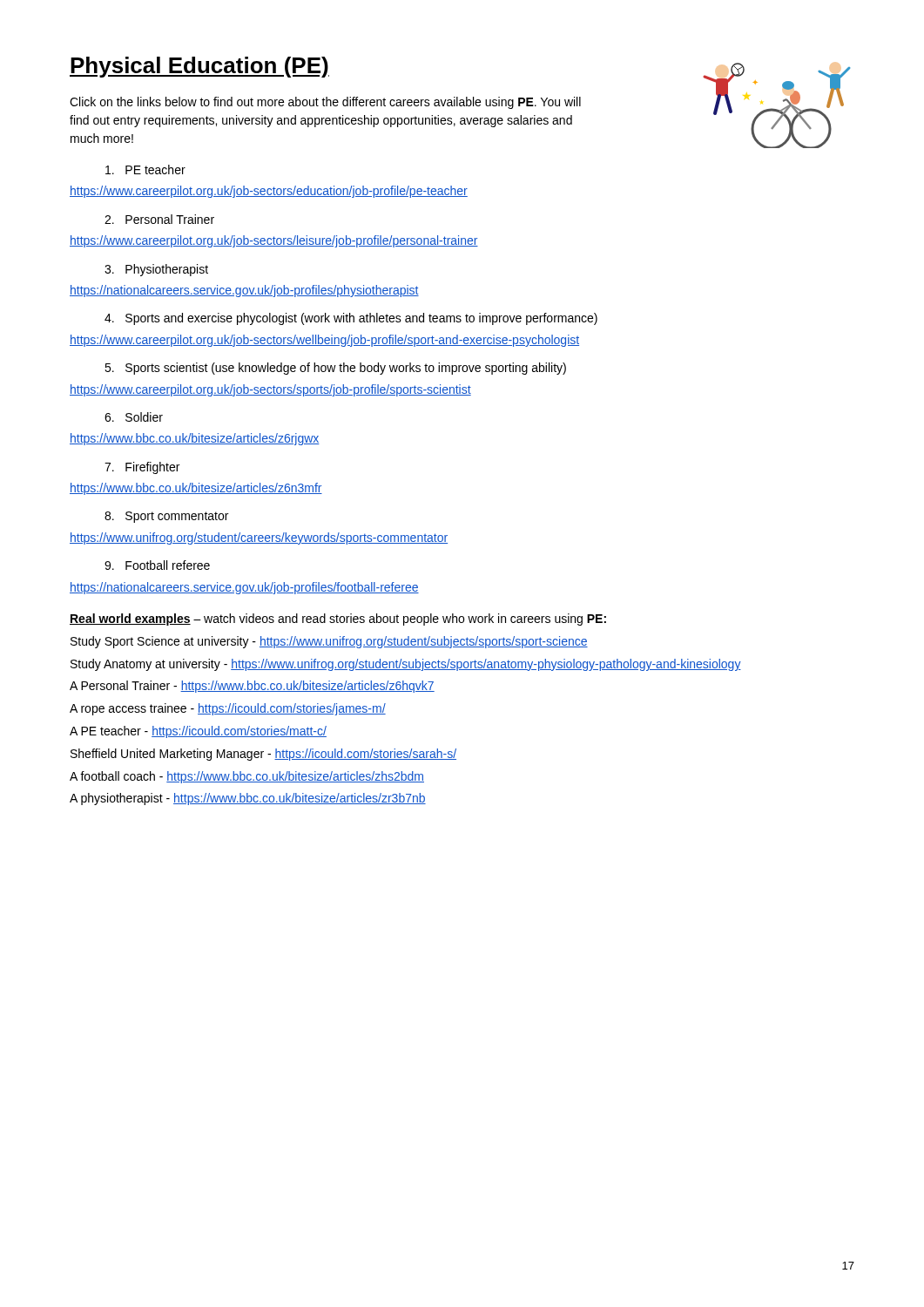
Task: Locate the passage starting "PE teacher"
Action: click(x=145, y=170)
